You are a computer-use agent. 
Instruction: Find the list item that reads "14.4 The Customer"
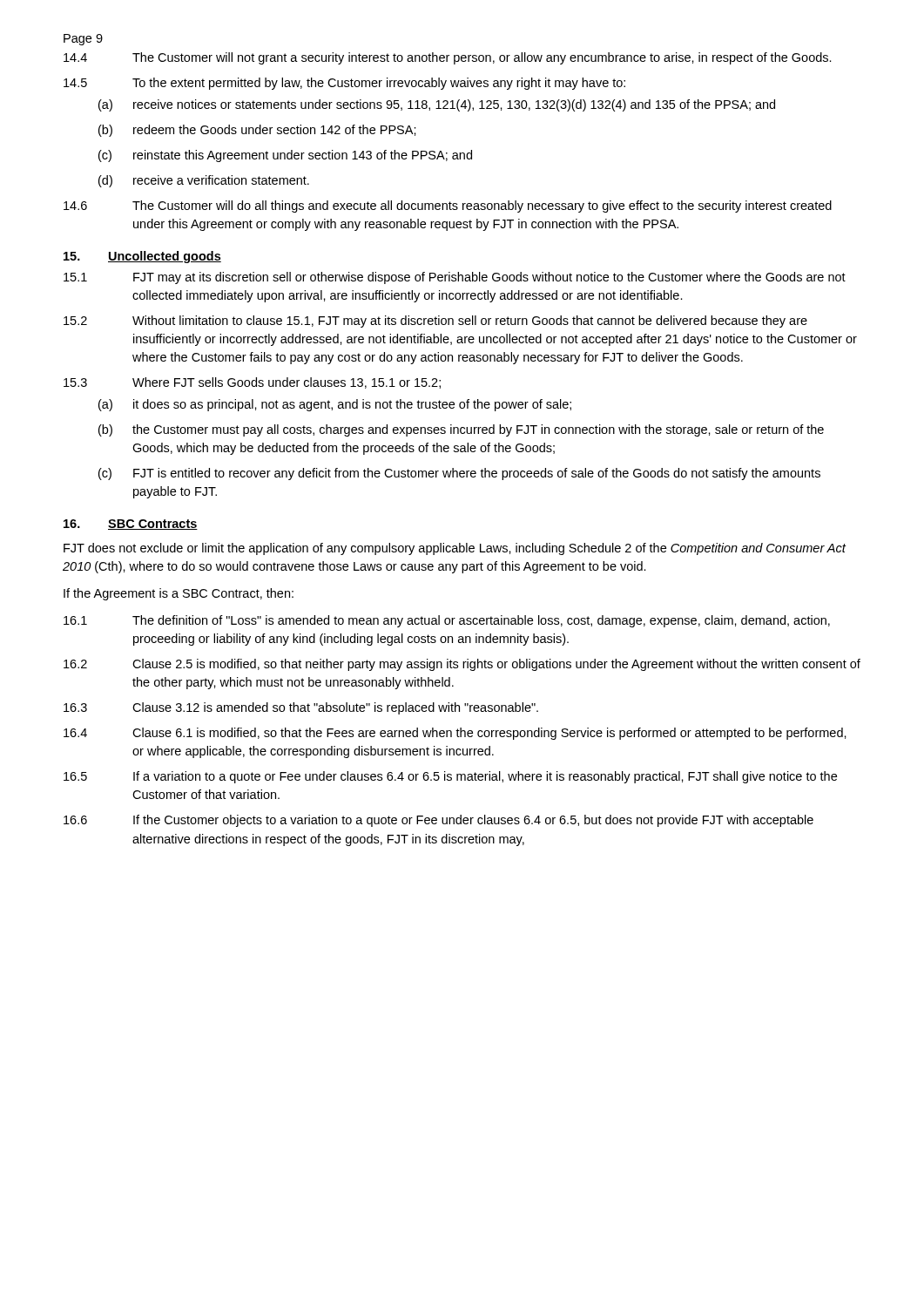462,58
